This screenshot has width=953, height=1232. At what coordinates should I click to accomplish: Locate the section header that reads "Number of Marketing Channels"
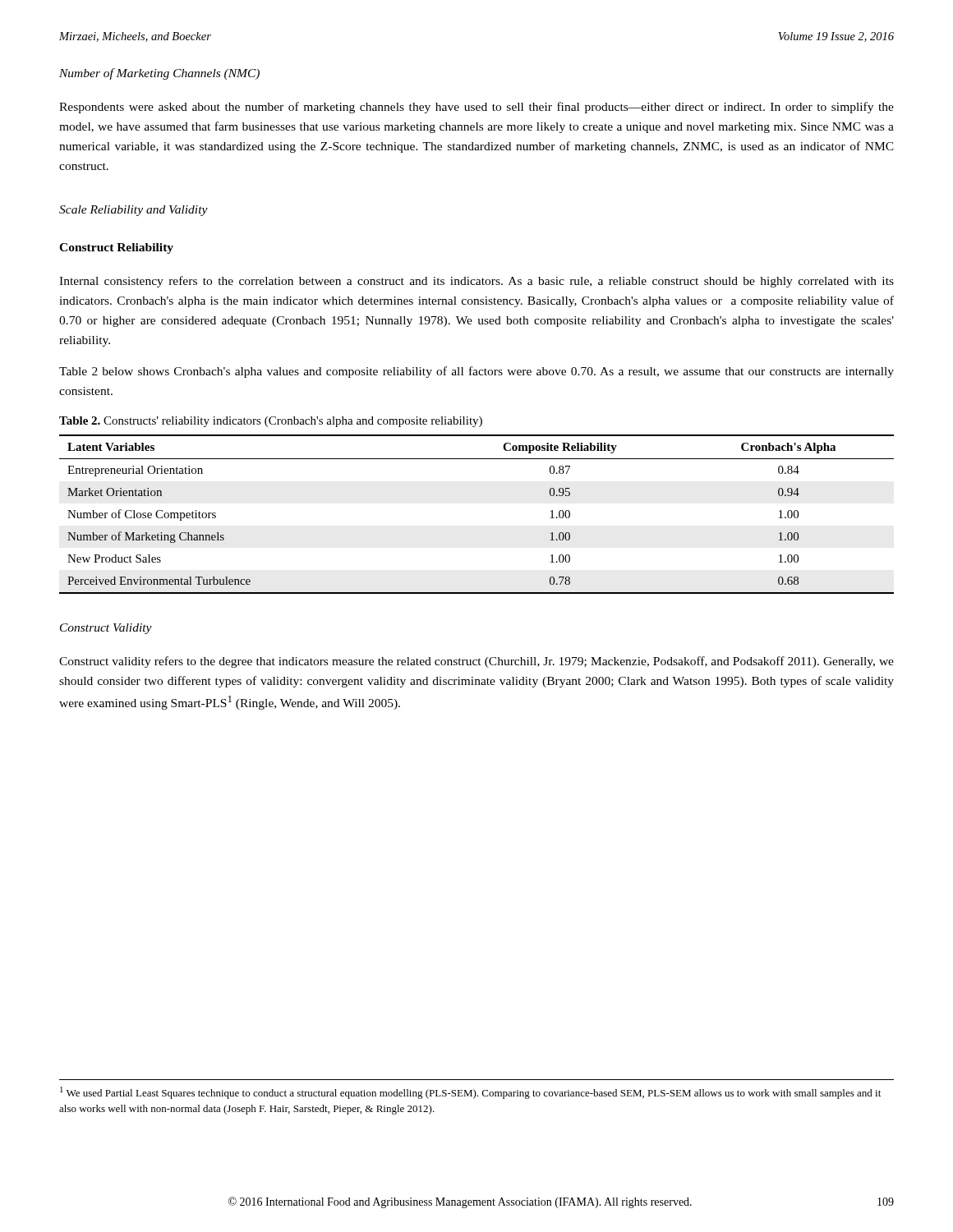pos(160,73)
